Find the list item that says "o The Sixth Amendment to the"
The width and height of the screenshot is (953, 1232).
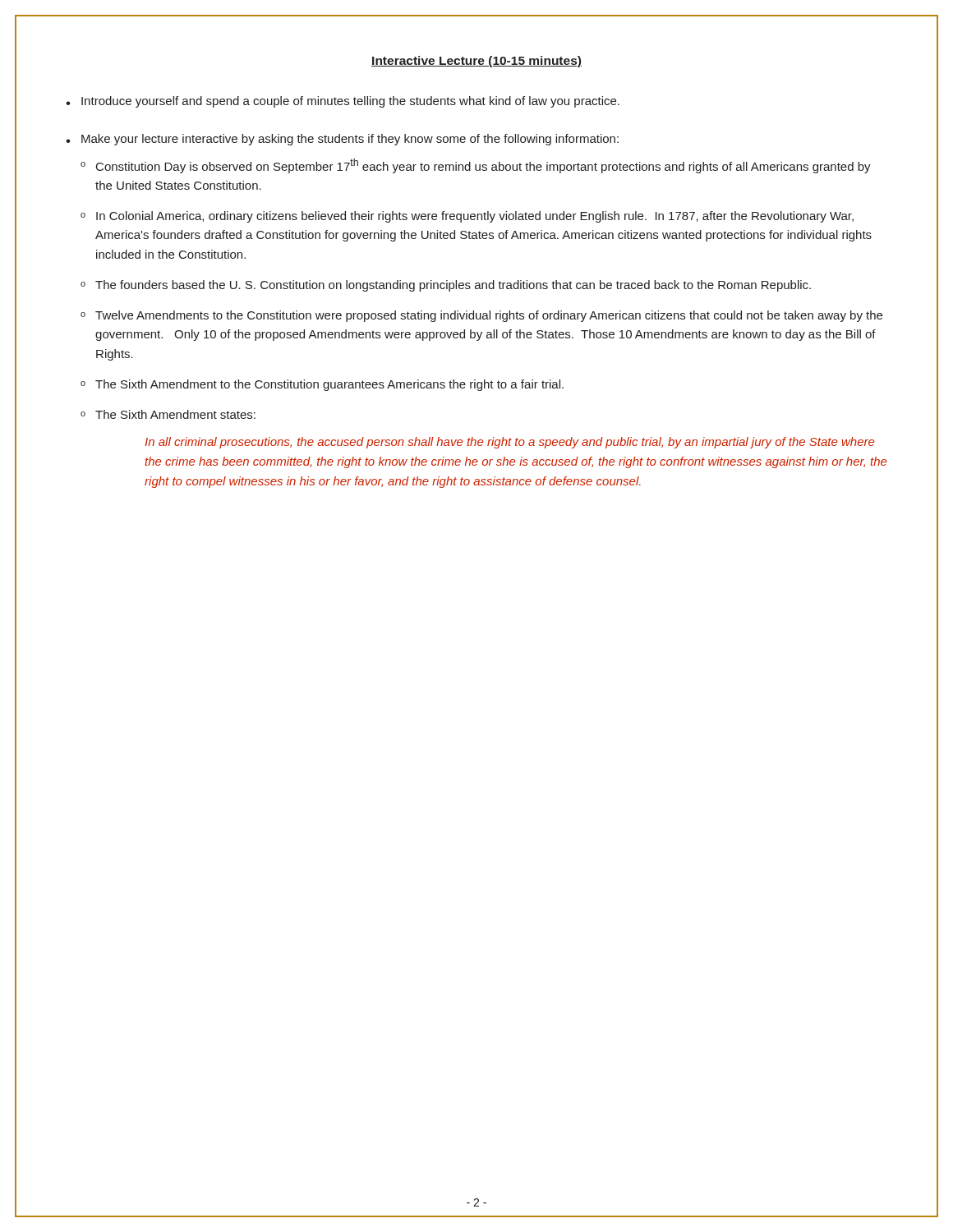(484, 384)
